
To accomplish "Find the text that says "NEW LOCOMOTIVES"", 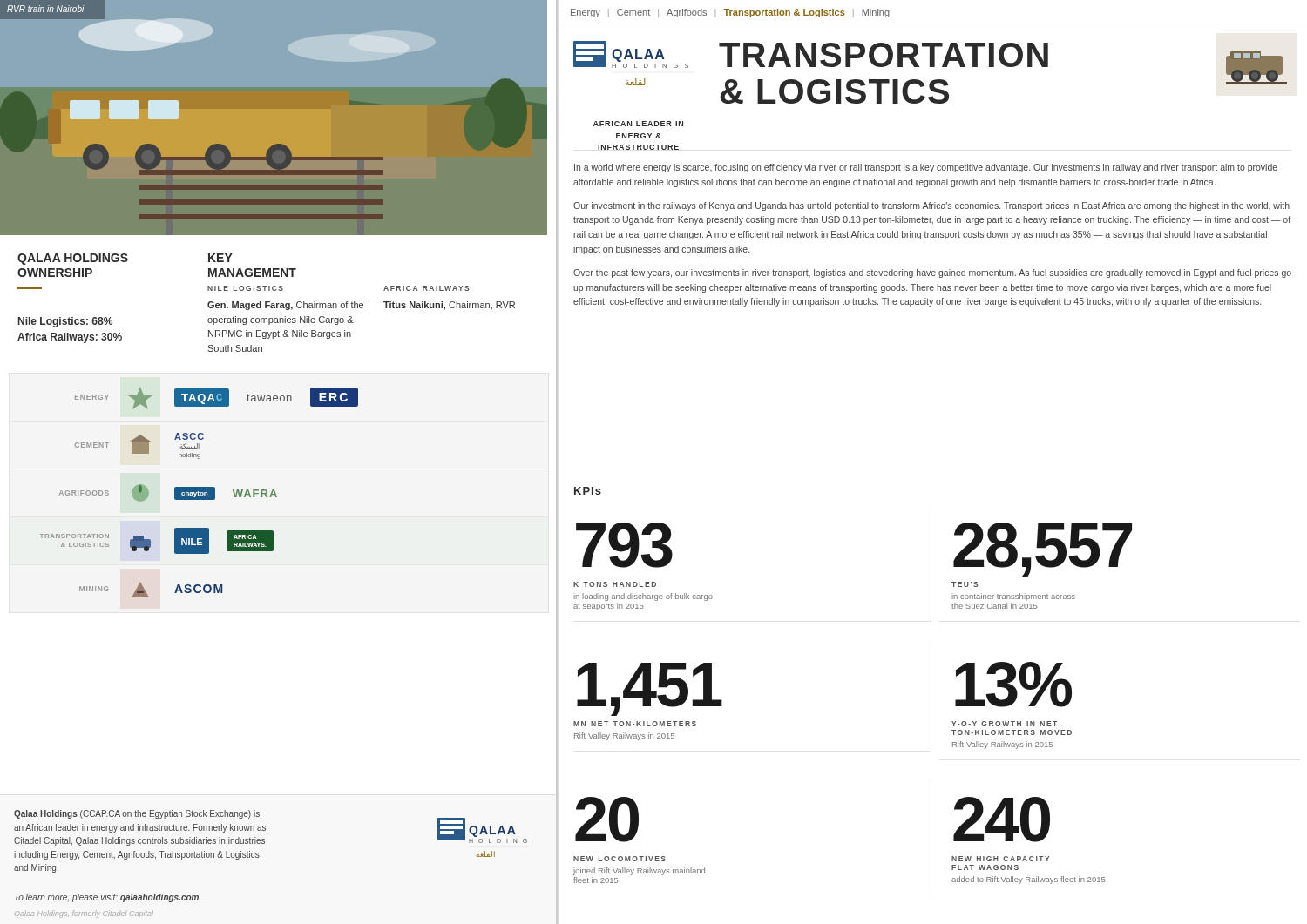I will [x=620, y=859].
